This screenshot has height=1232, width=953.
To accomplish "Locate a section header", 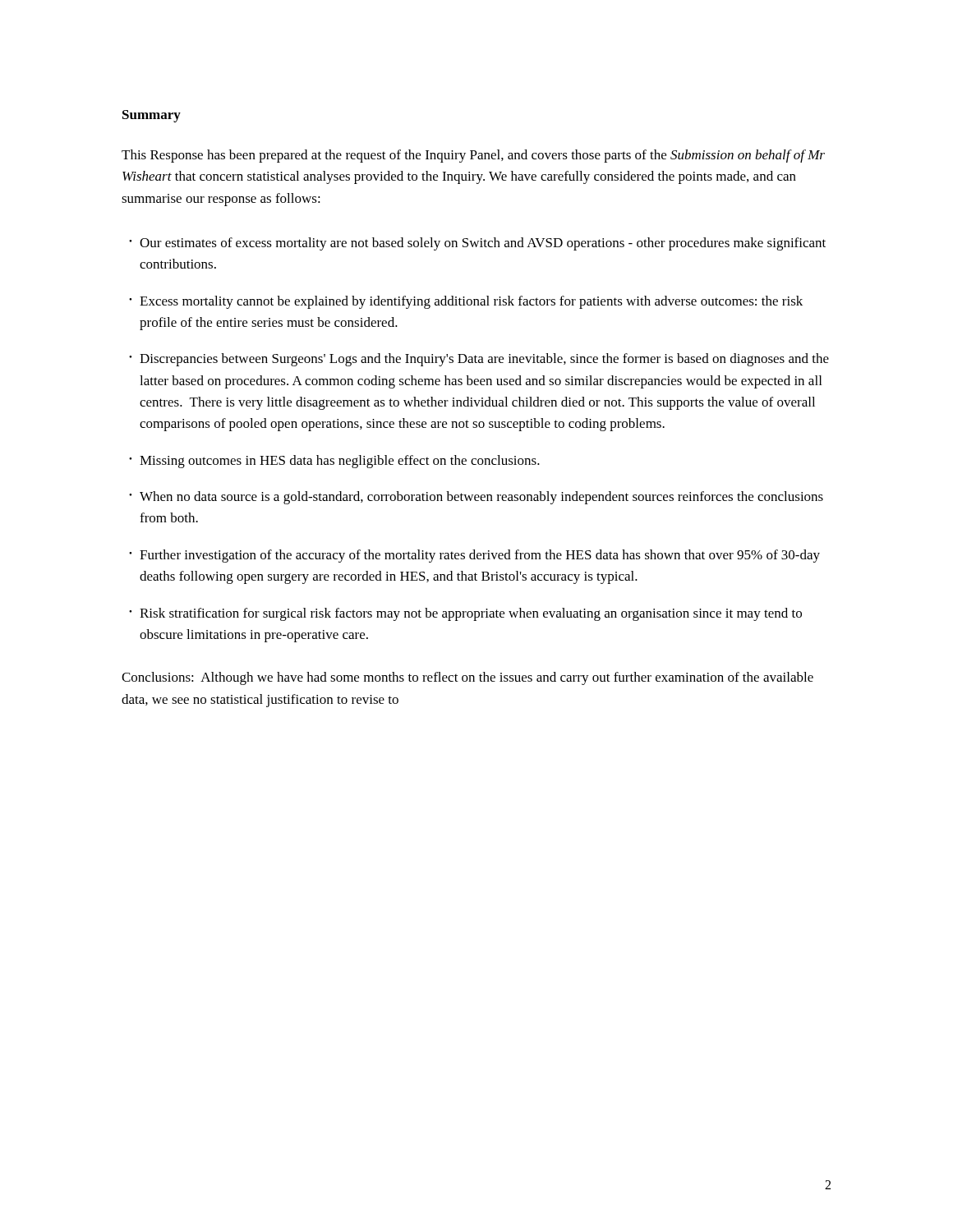I will 151,115.
